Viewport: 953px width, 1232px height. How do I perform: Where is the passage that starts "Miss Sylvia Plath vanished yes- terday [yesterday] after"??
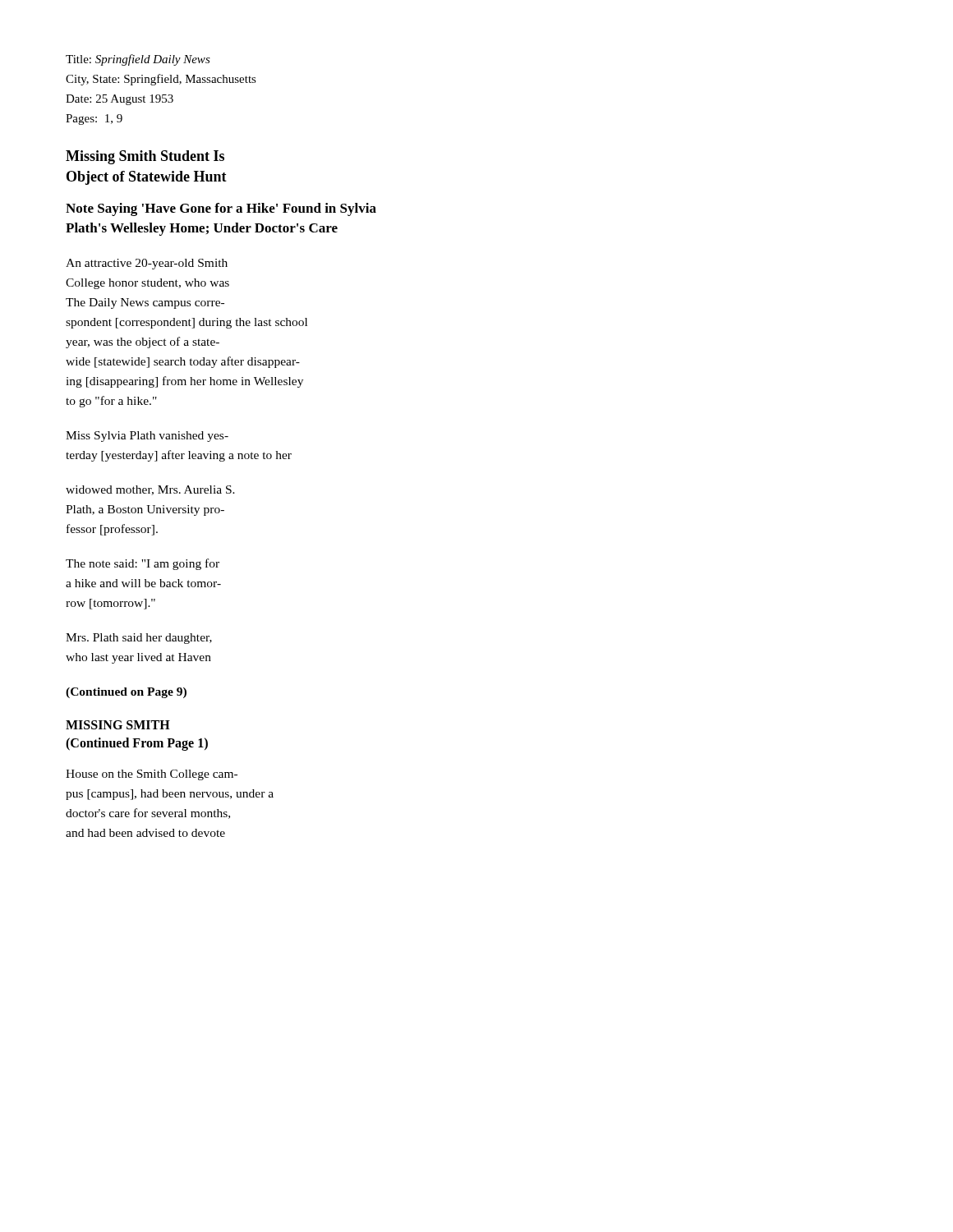click(x=179, y=445)
